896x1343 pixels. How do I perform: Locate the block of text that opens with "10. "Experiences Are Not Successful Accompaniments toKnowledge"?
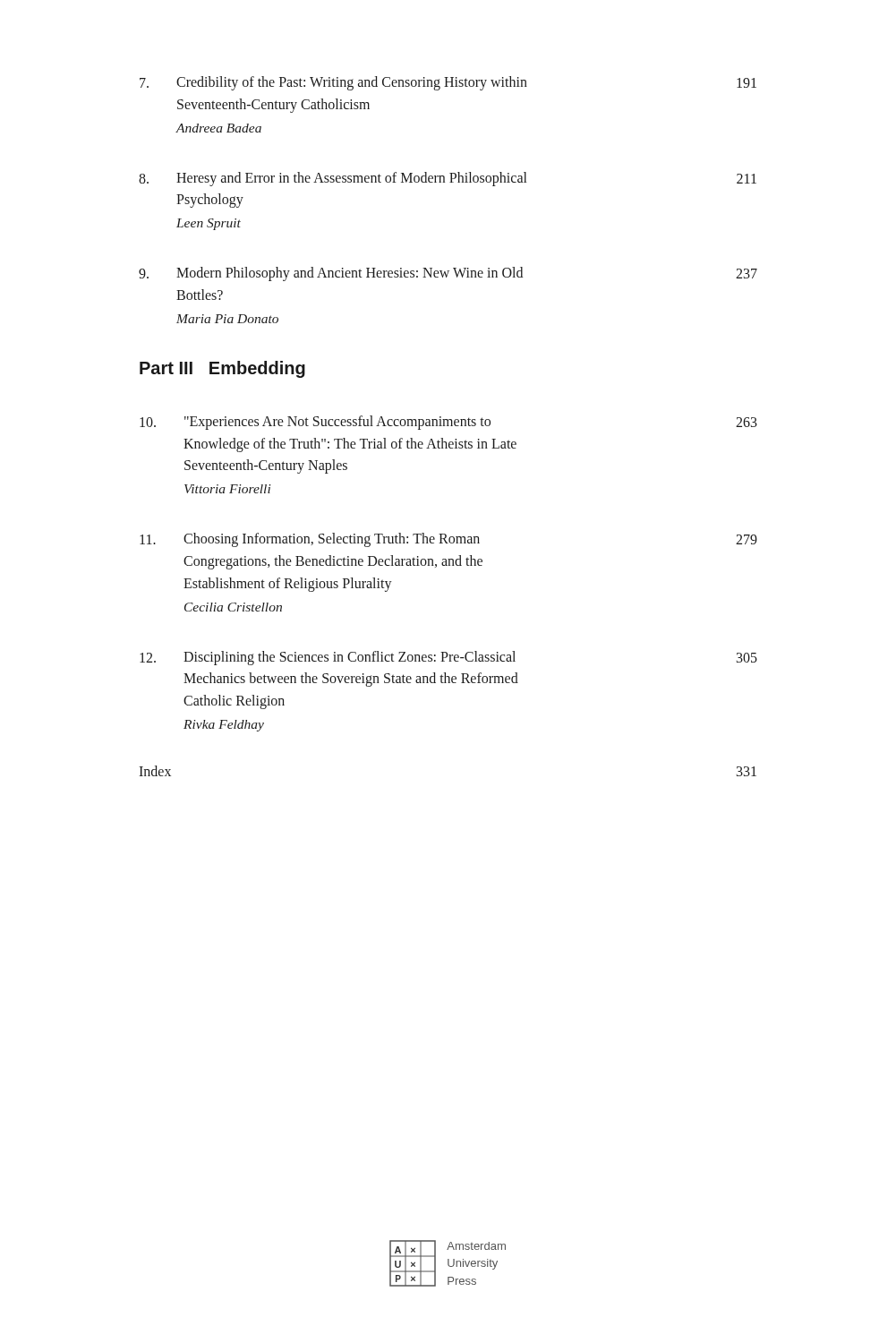tap(448, 455)
